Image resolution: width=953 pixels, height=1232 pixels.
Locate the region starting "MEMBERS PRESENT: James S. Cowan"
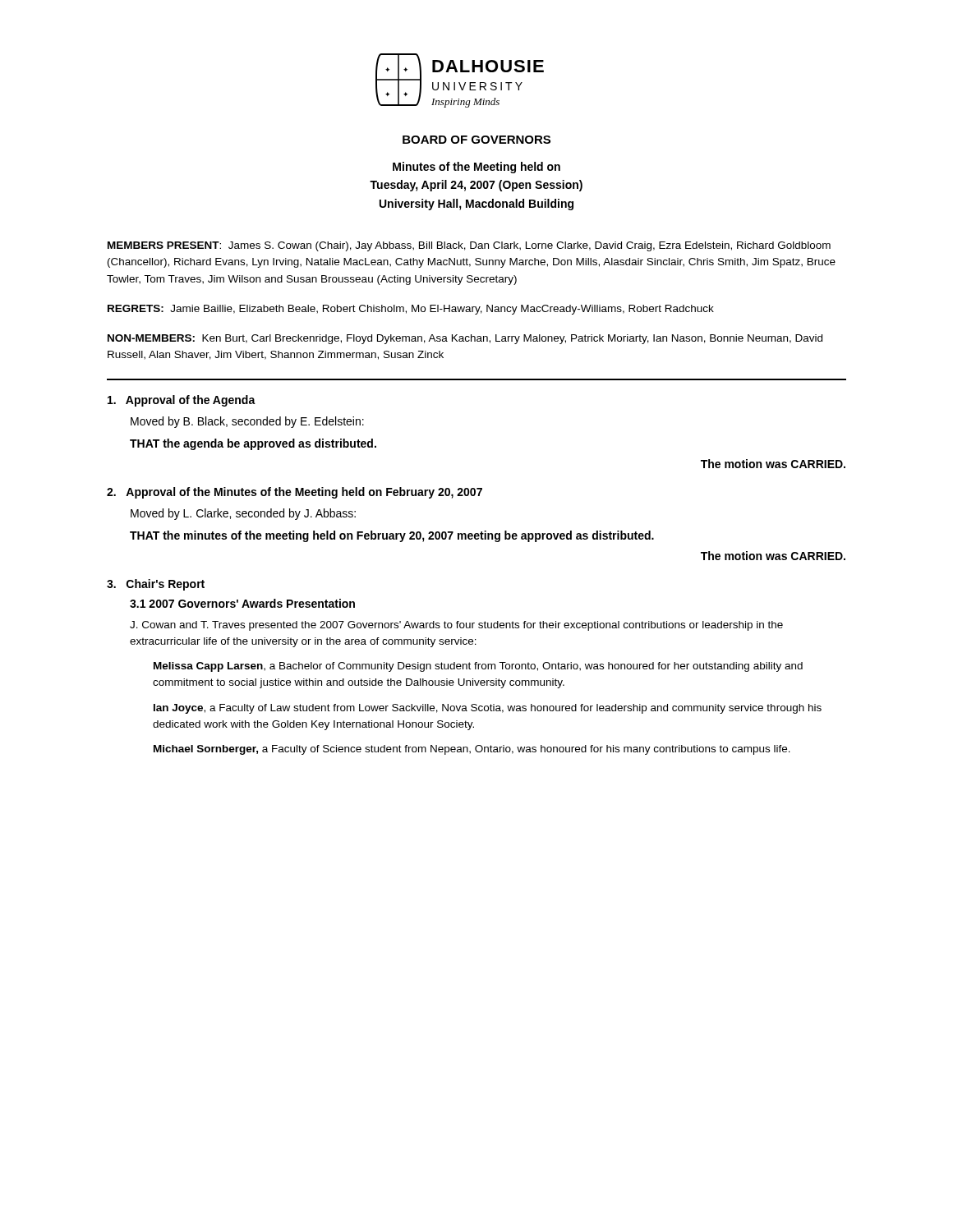pos(471,262)
